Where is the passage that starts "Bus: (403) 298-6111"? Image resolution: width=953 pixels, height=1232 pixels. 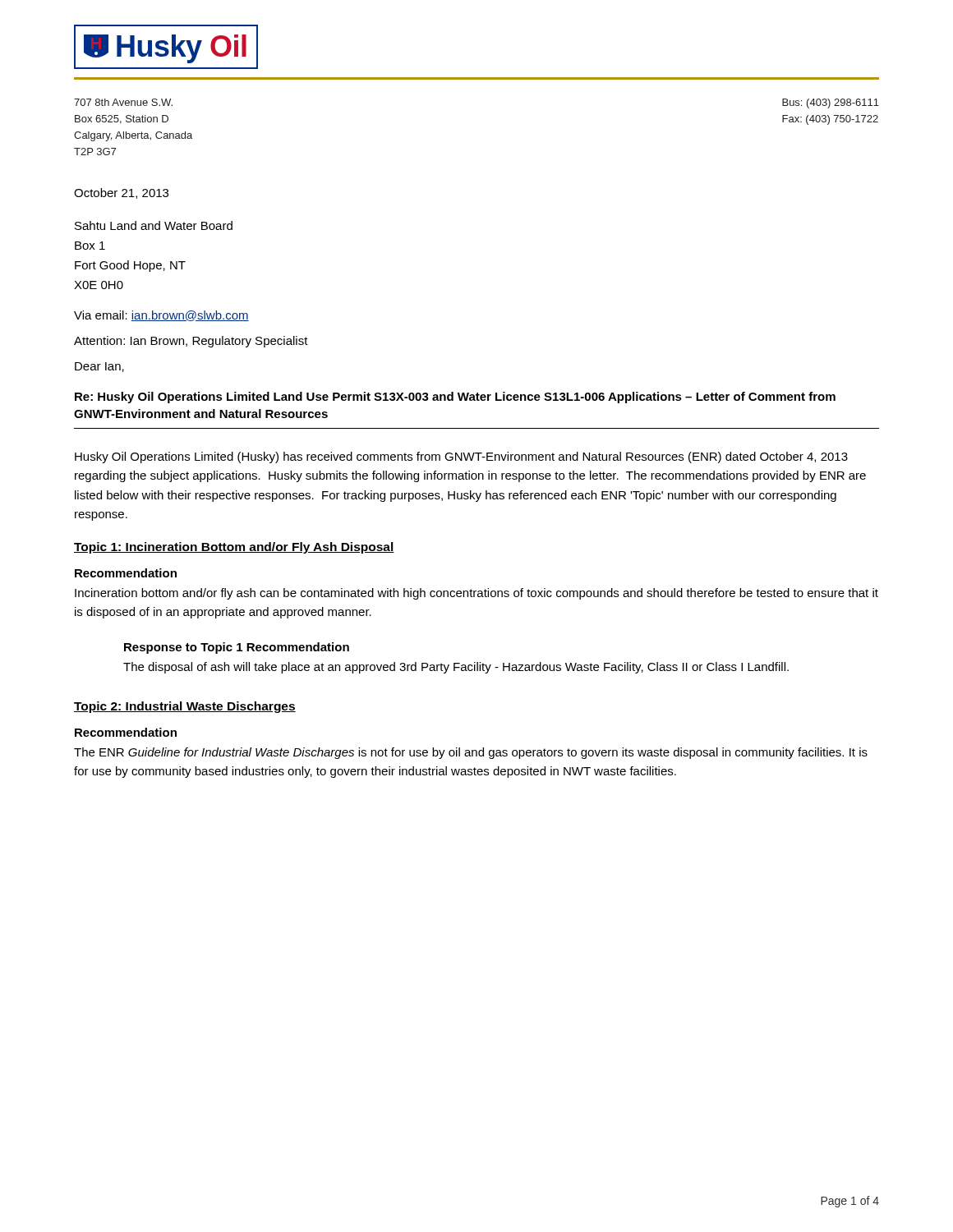click(x=830, y=111)
